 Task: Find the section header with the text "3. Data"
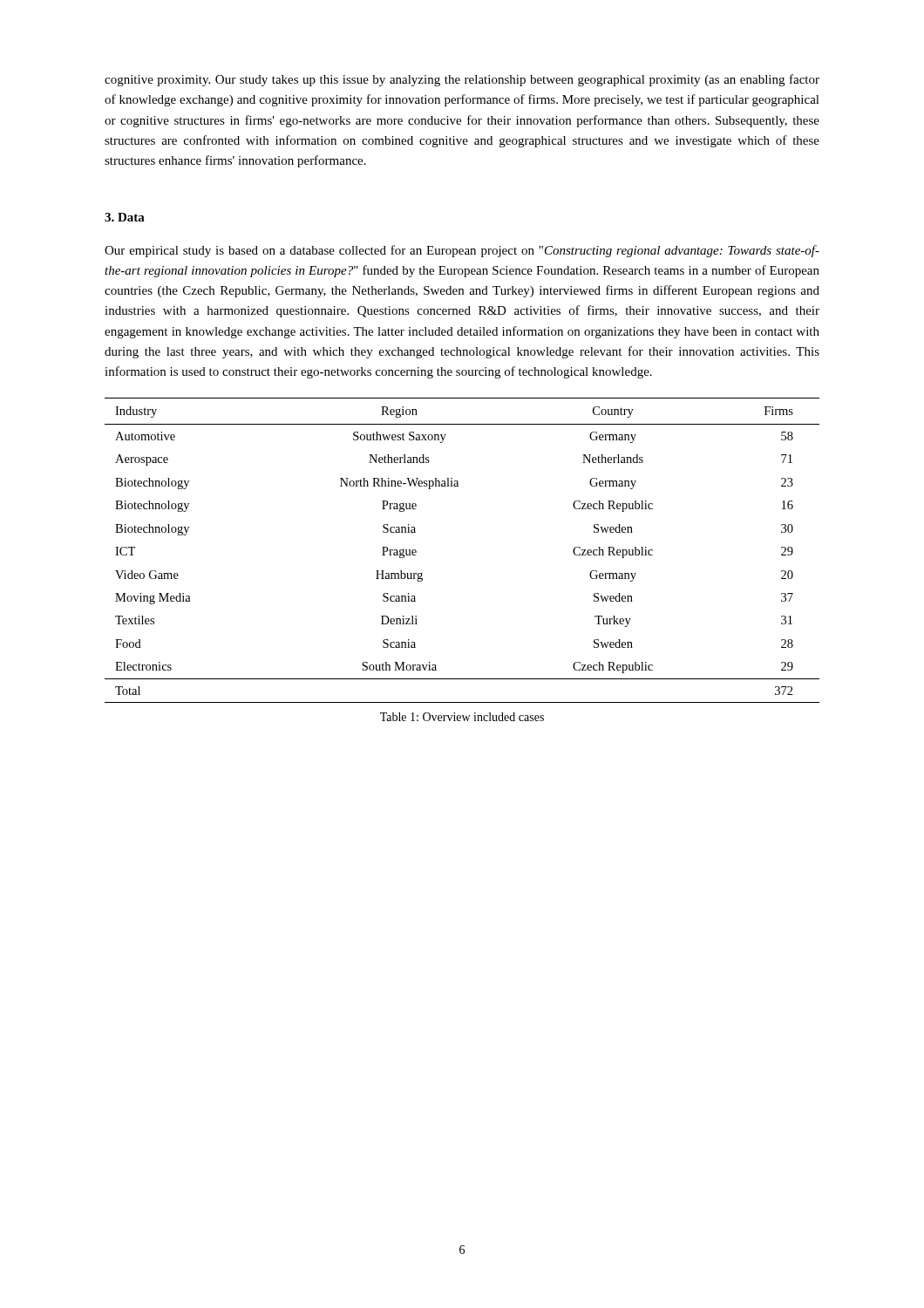pos(125,217)
